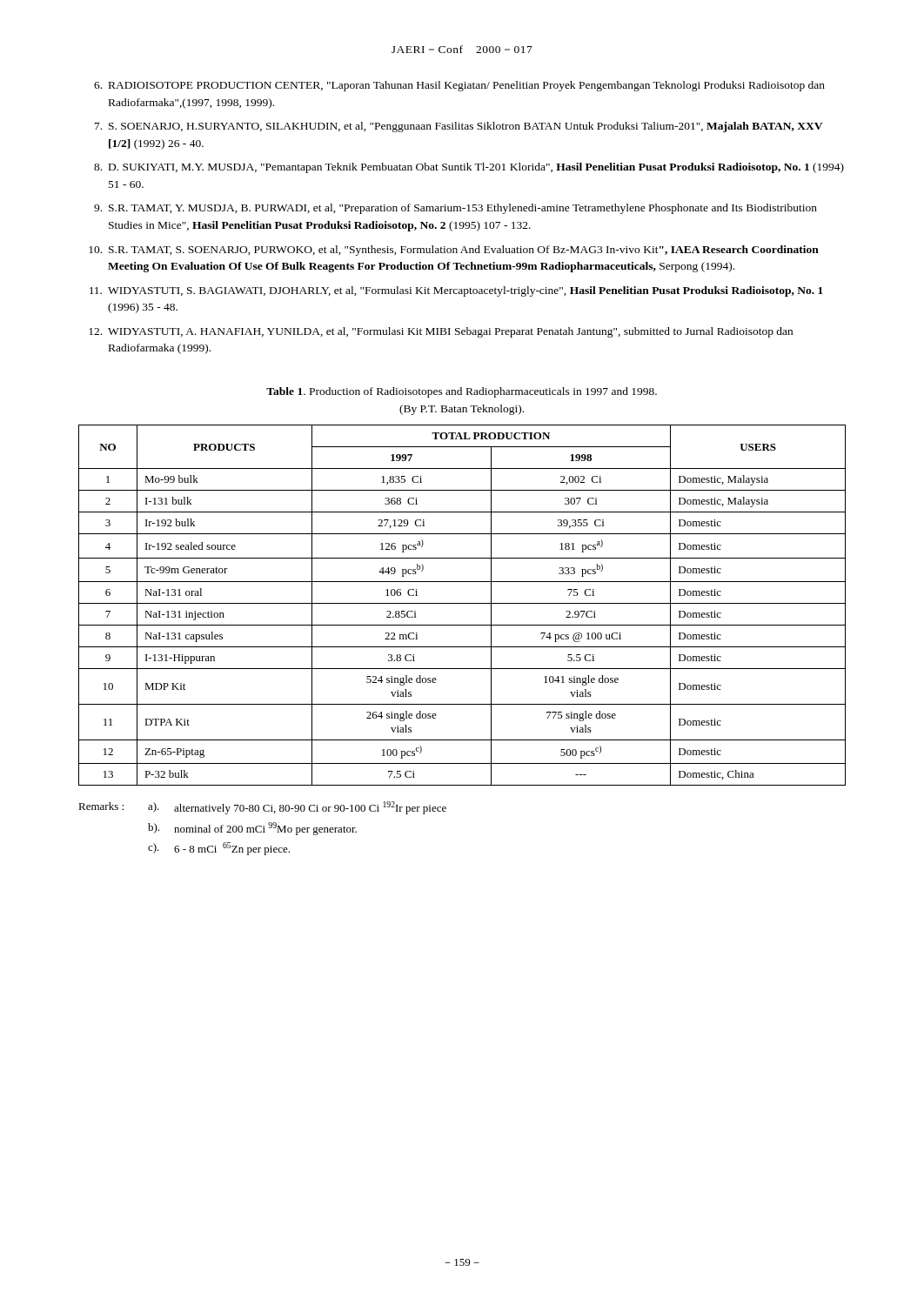Click on the element starting "11. WIDYASTUTI, S."
The image size is (924, 1305).
(x=462, y=299)
